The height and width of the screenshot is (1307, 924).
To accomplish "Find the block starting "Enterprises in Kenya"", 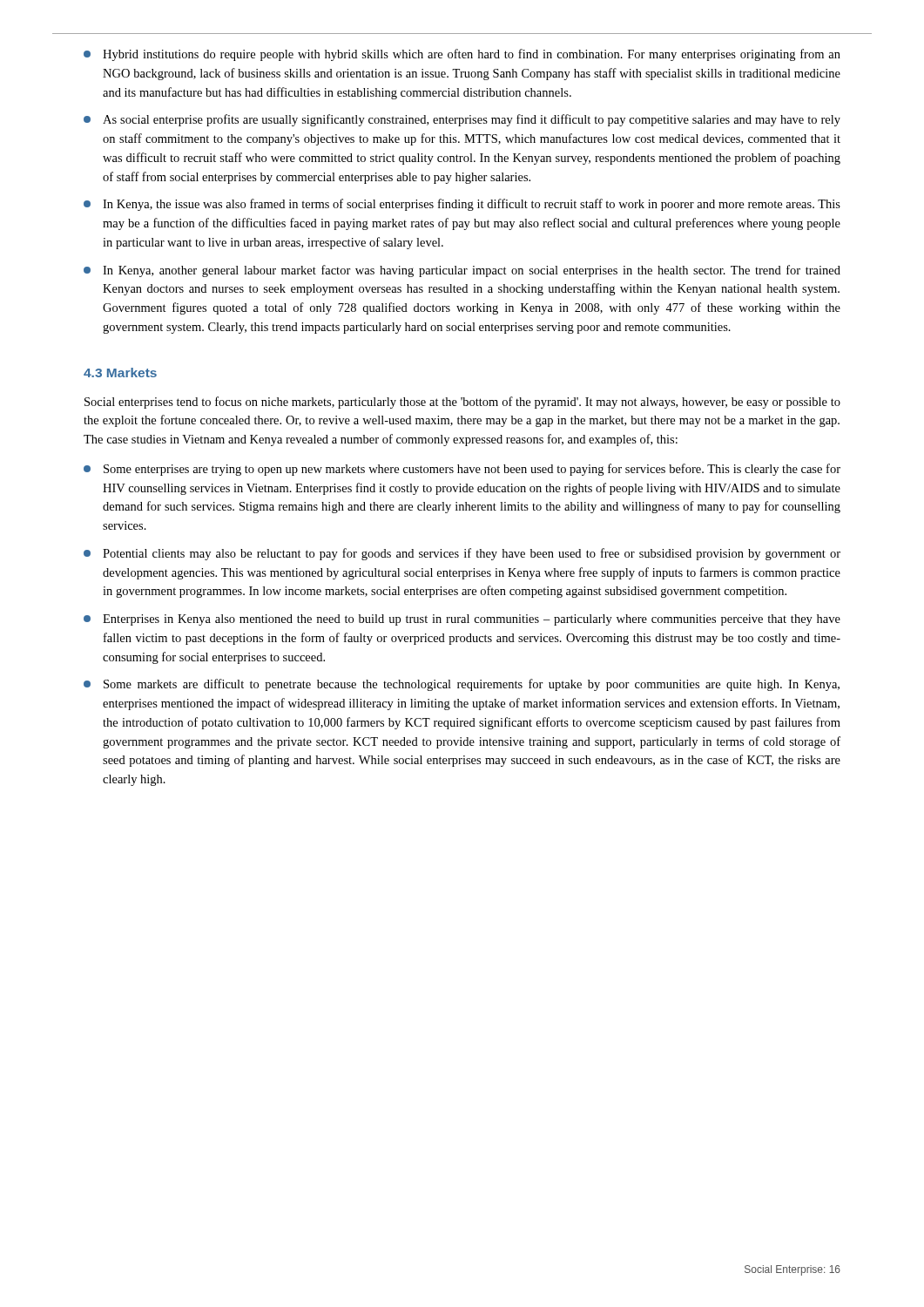I will click(462, 638).
